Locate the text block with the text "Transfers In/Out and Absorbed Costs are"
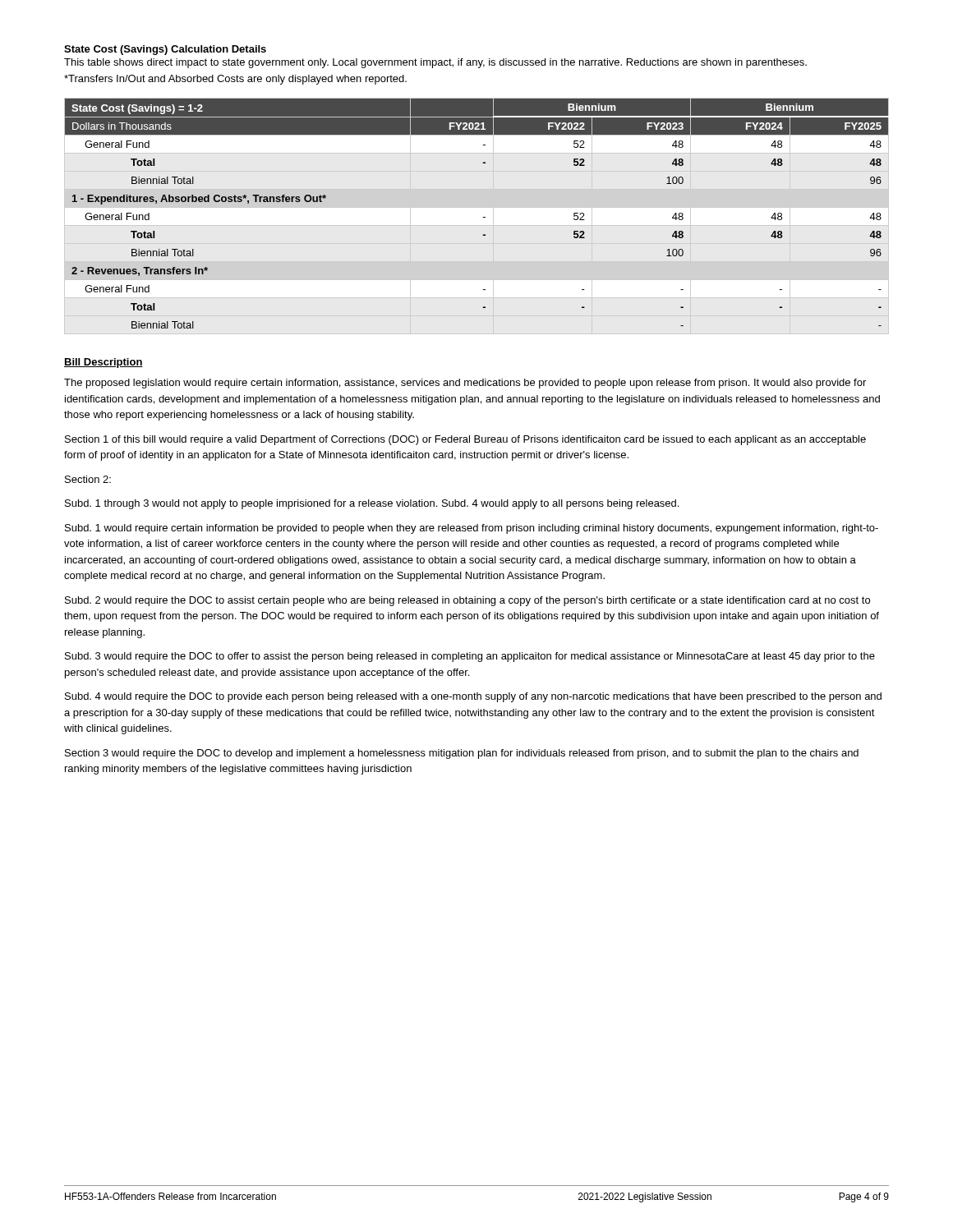Image resolution: width=953 pixels, height=1232 pixels. point(236,79)
